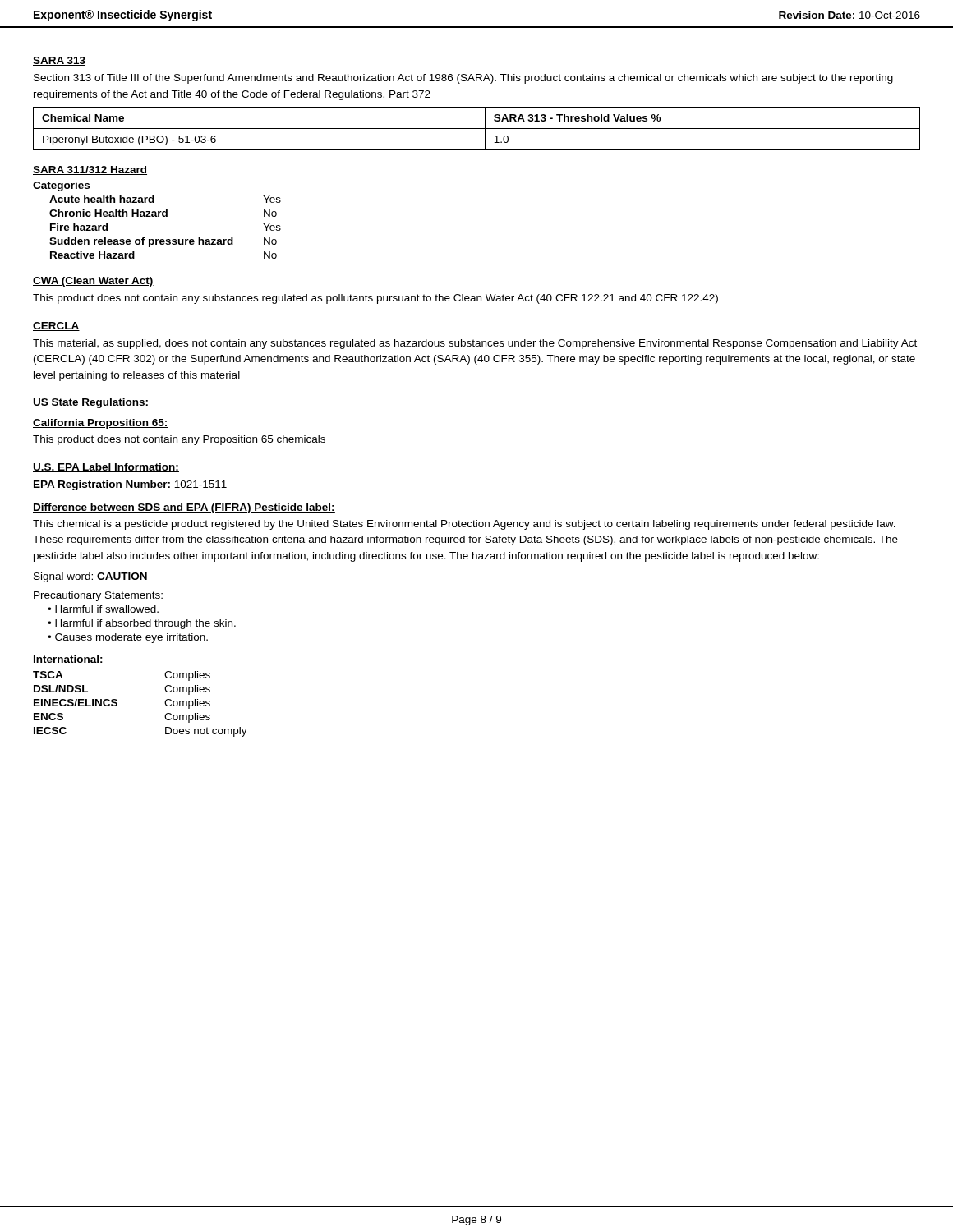Screen dimensions: 1232x953
Task: Find the list item that reads "EINECS/ELINCS Complies"
Action: pyautogui.click(x=122, y=702)
